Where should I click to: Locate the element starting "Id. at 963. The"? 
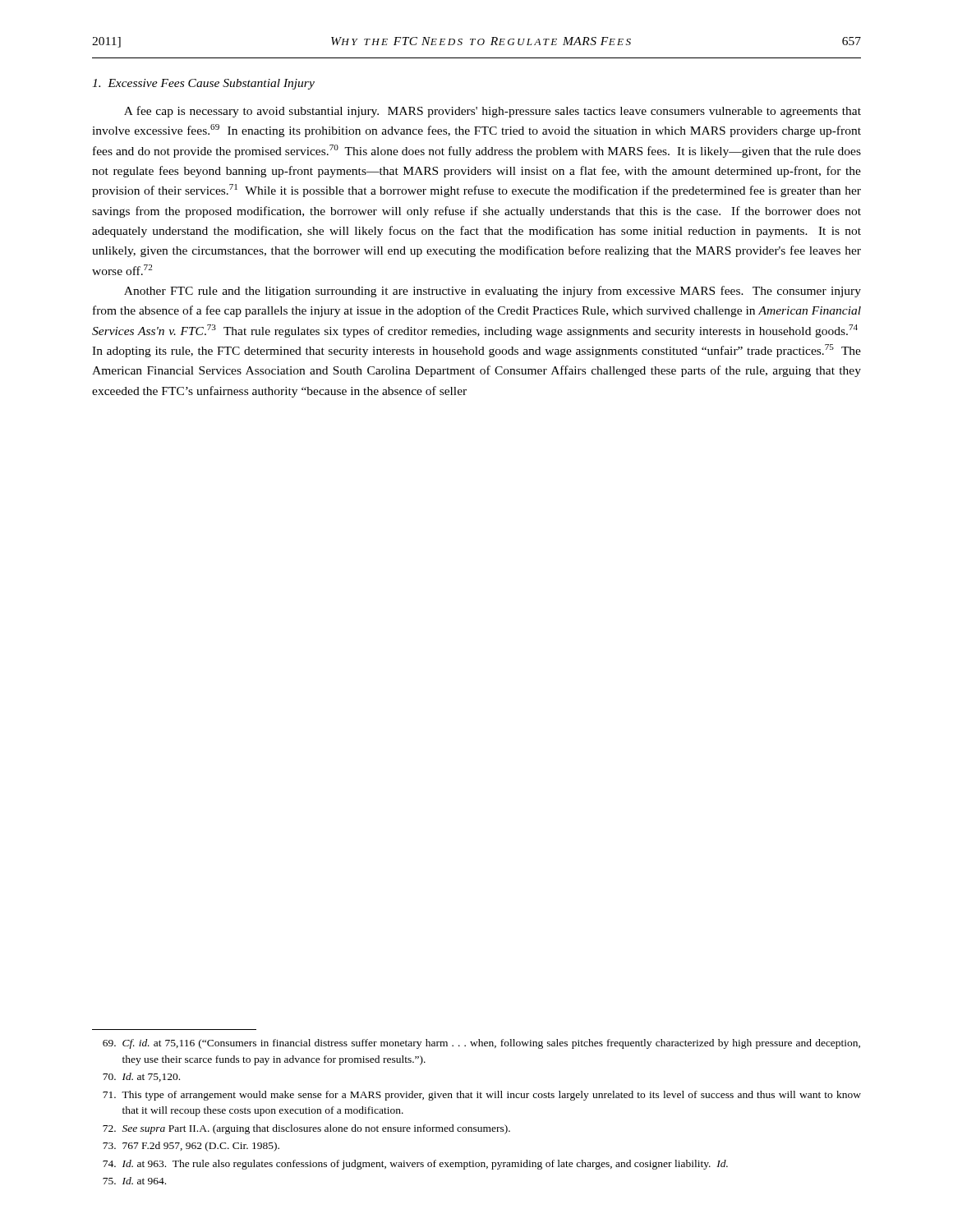pos(476,1164)
